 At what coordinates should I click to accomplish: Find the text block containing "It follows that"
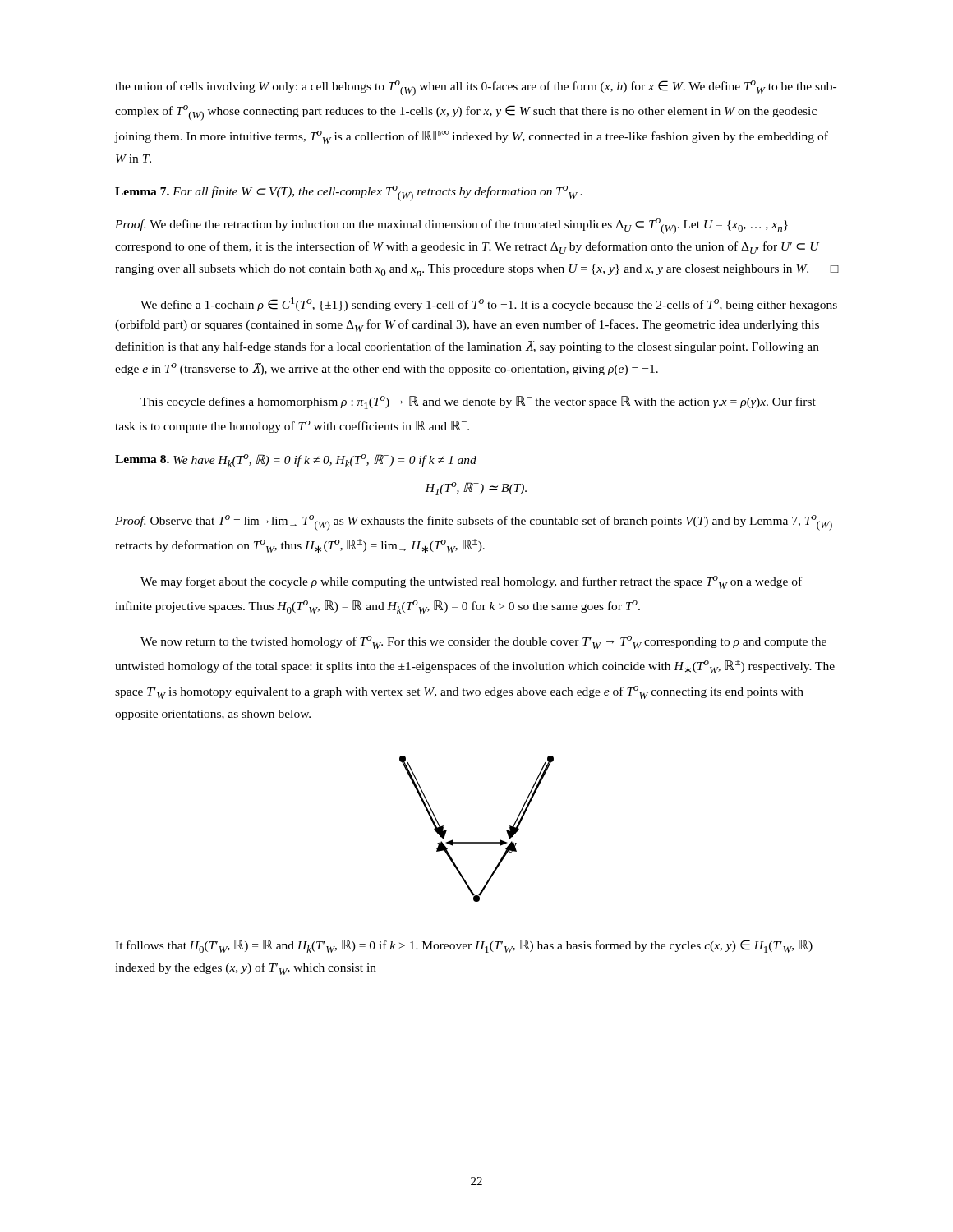click(464, 958)
